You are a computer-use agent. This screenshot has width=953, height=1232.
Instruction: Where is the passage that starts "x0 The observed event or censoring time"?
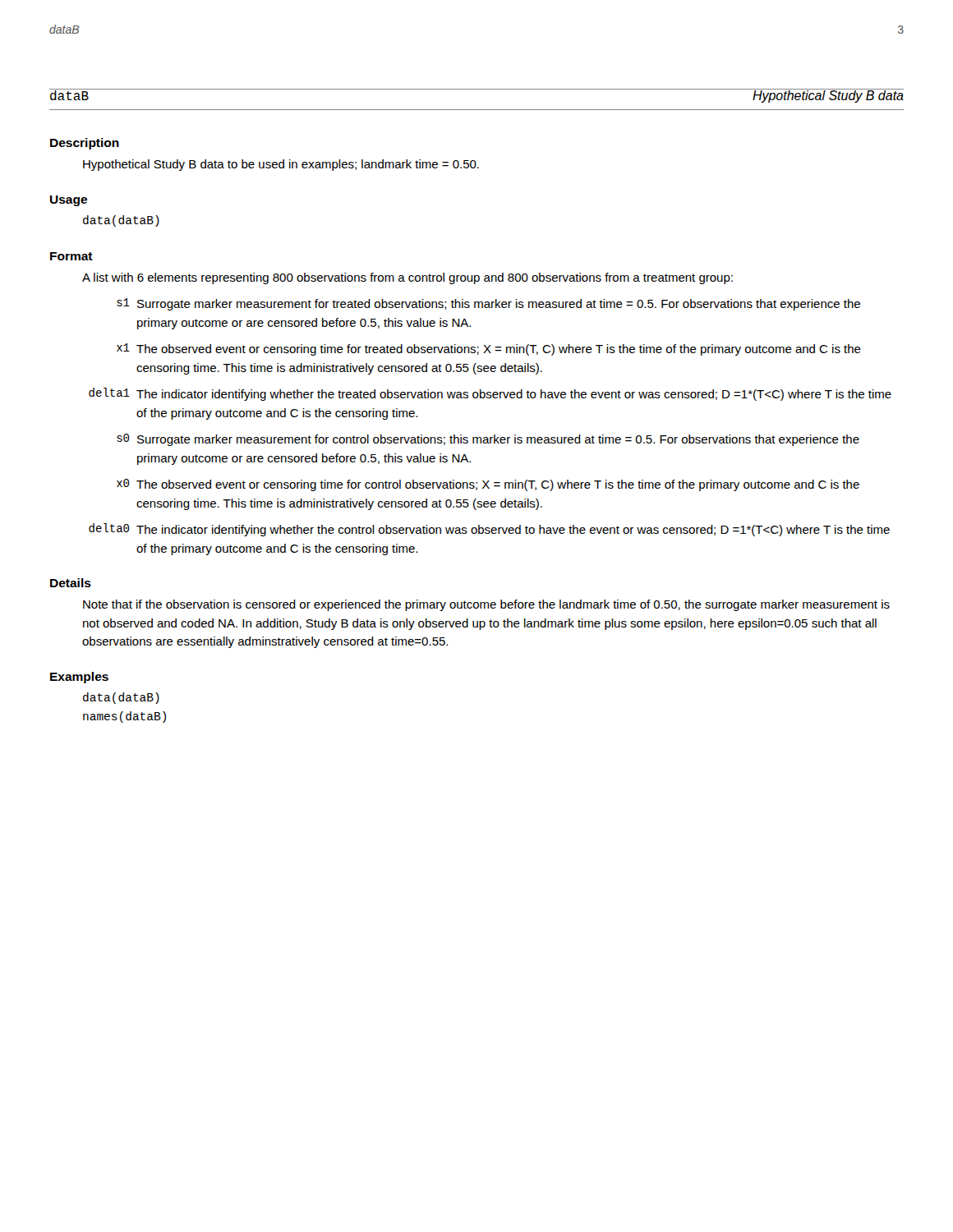pyautogui.click(x=493, y=494)
